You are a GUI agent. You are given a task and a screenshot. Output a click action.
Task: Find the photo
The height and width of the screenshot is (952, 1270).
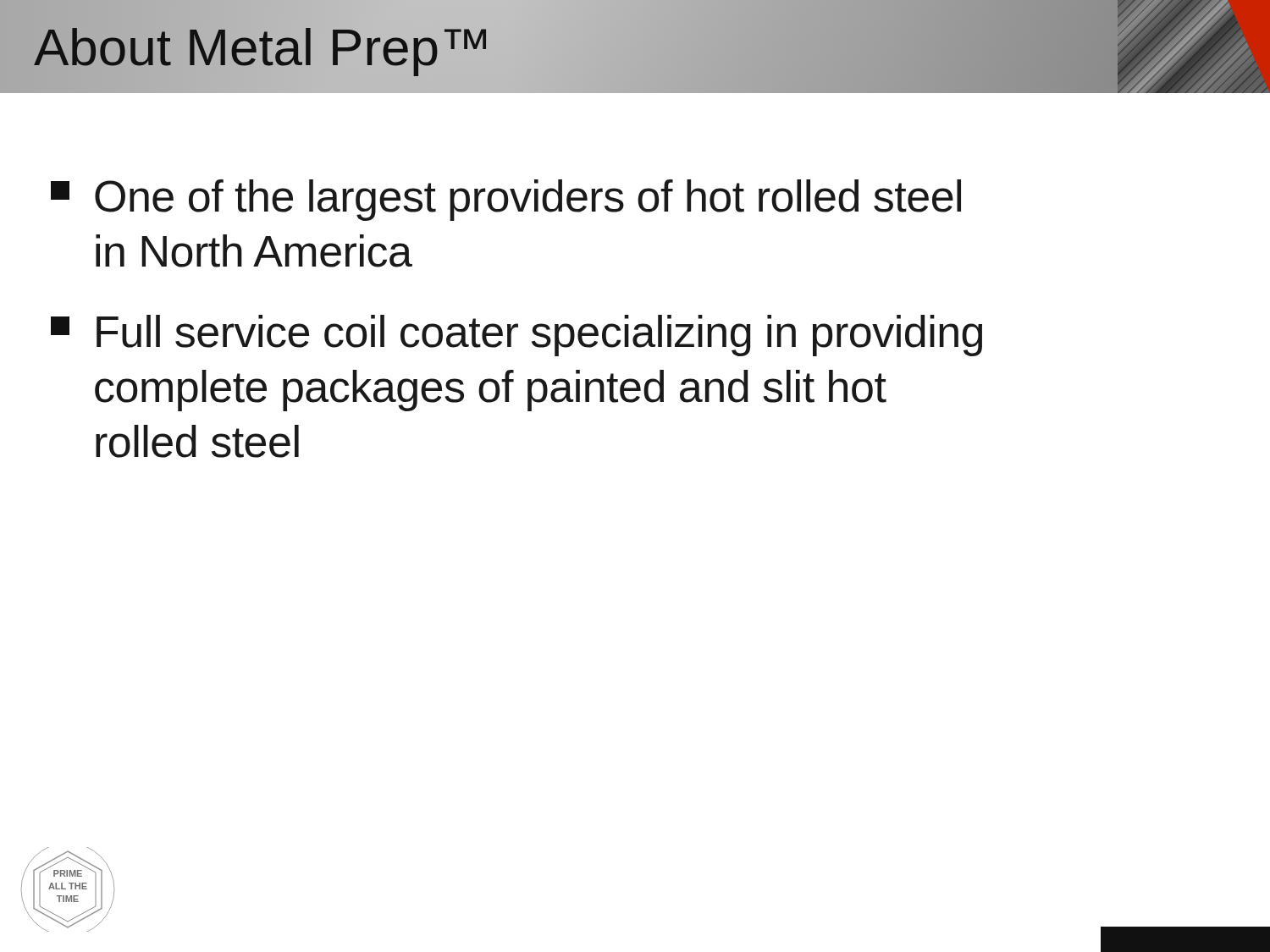(1194, 47)
